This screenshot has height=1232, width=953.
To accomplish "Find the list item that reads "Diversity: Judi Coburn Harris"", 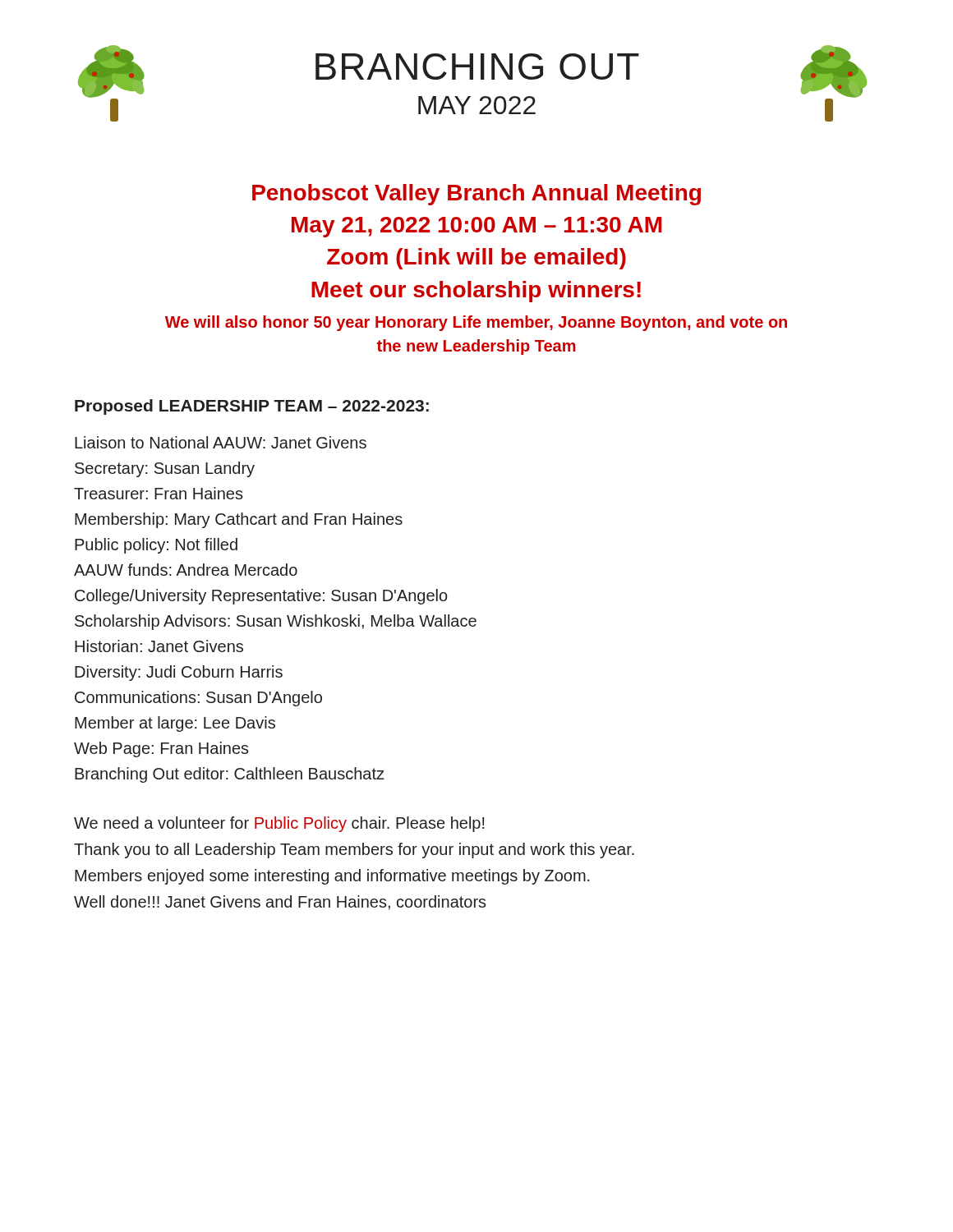I will pos(178,672).
